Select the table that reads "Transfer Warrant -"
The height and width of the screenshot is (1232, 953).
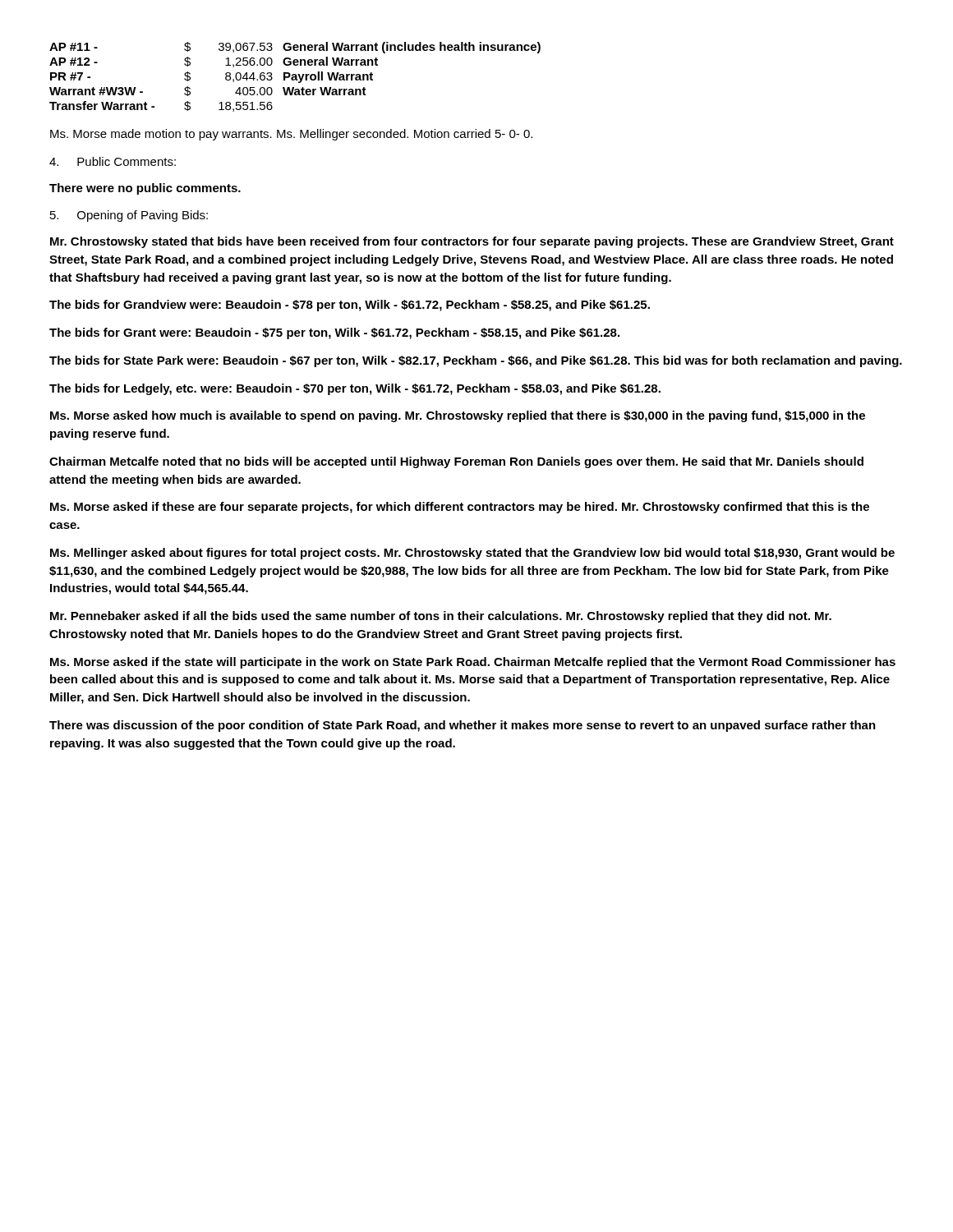476,76
